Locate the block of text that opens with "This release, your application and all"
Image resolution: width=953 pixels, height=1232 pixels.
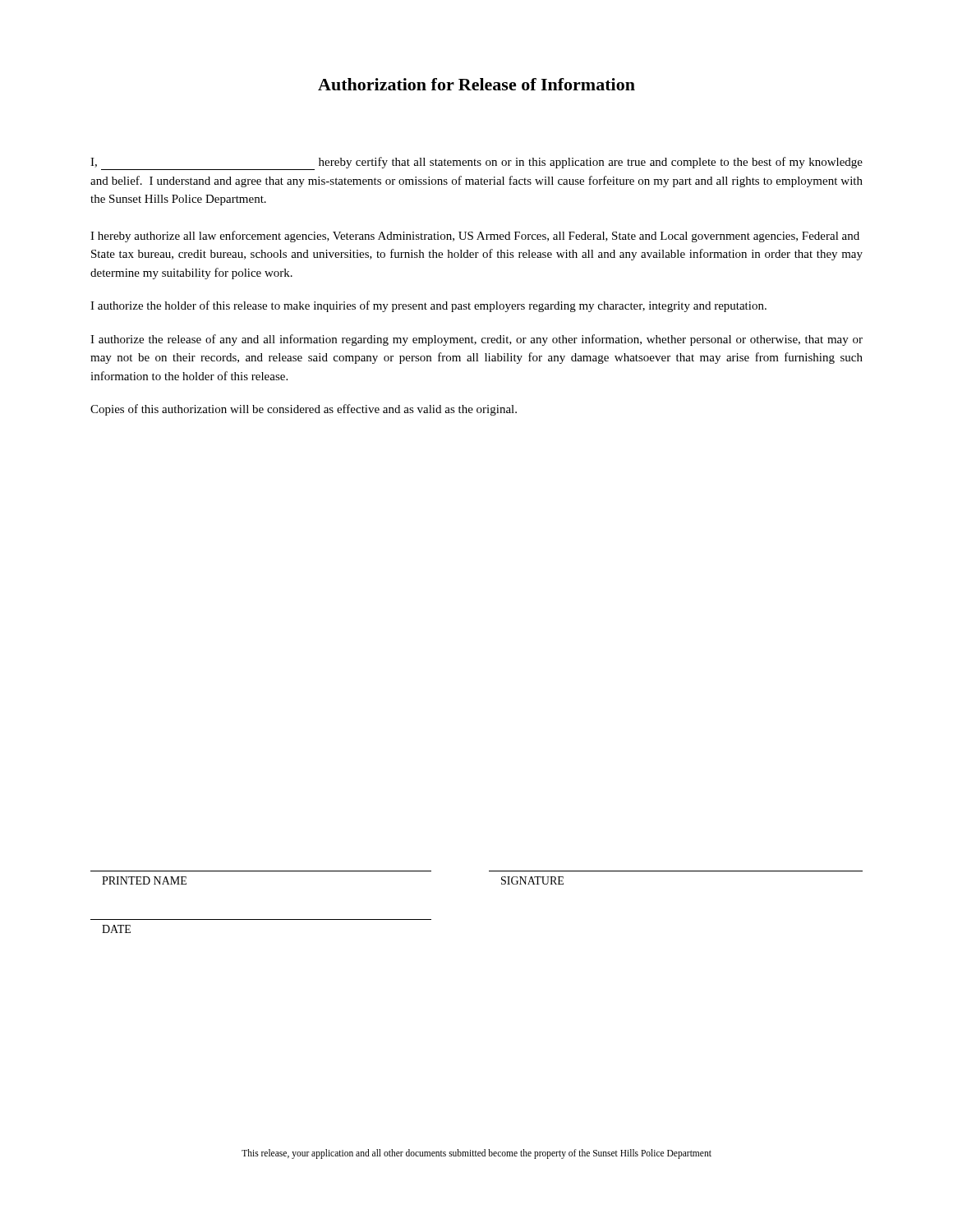pos(476,1153)
